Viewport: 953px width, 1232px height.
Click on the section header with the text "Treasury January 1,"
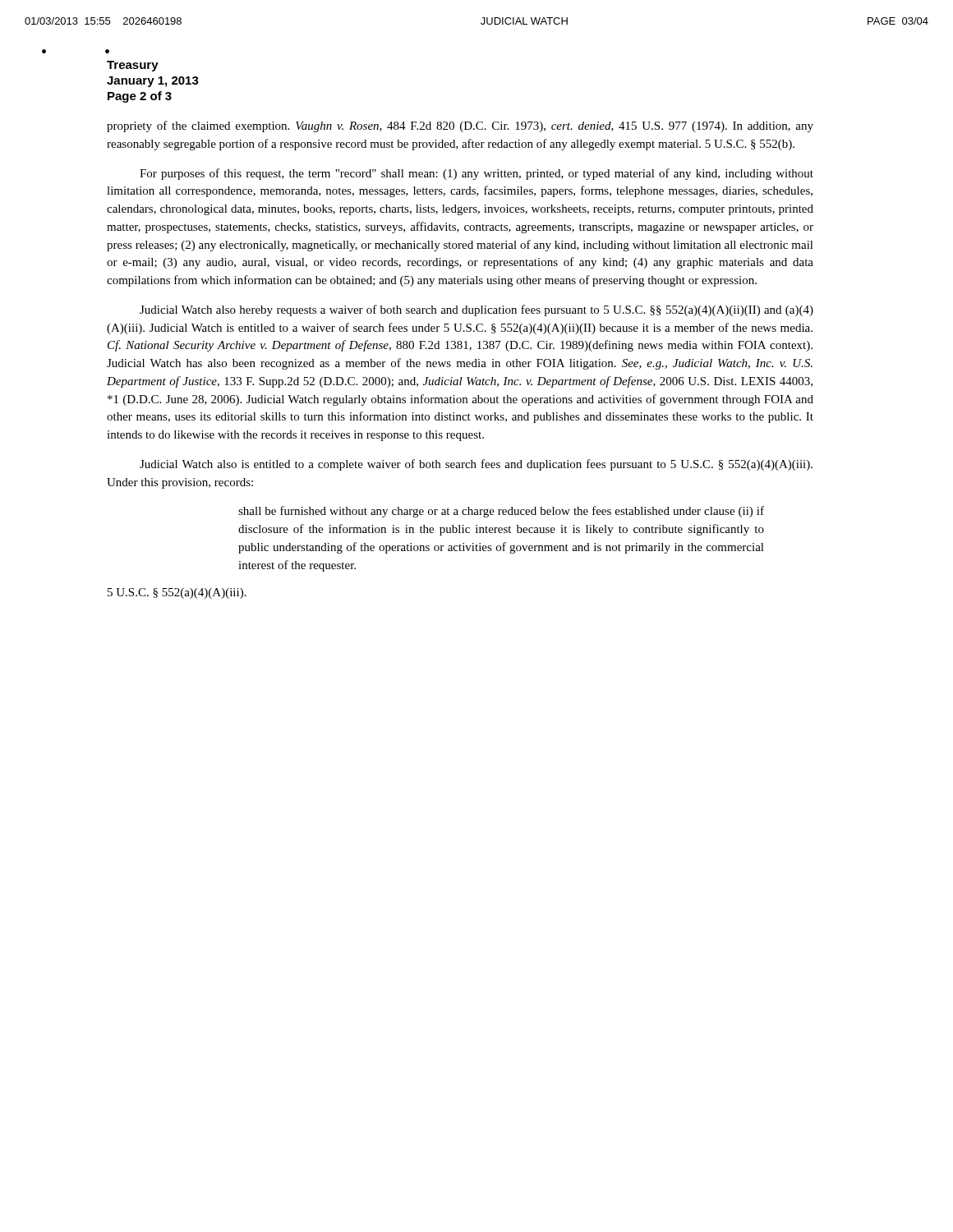coord(133,66)
